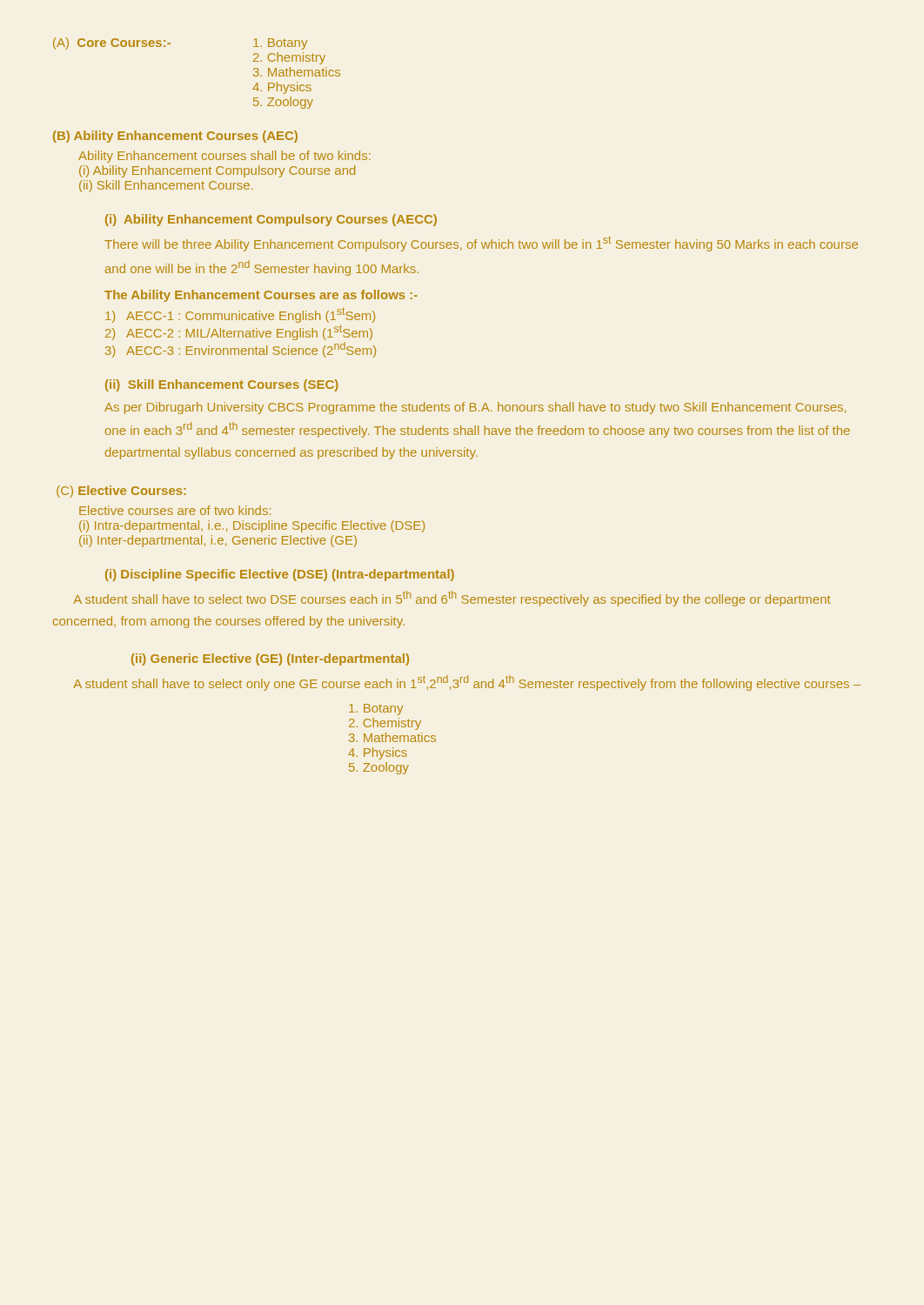This screenshot has width=924, height=1305.
Task: Click the passage that begins "Elective courses are of"
Action: point(175,510)
